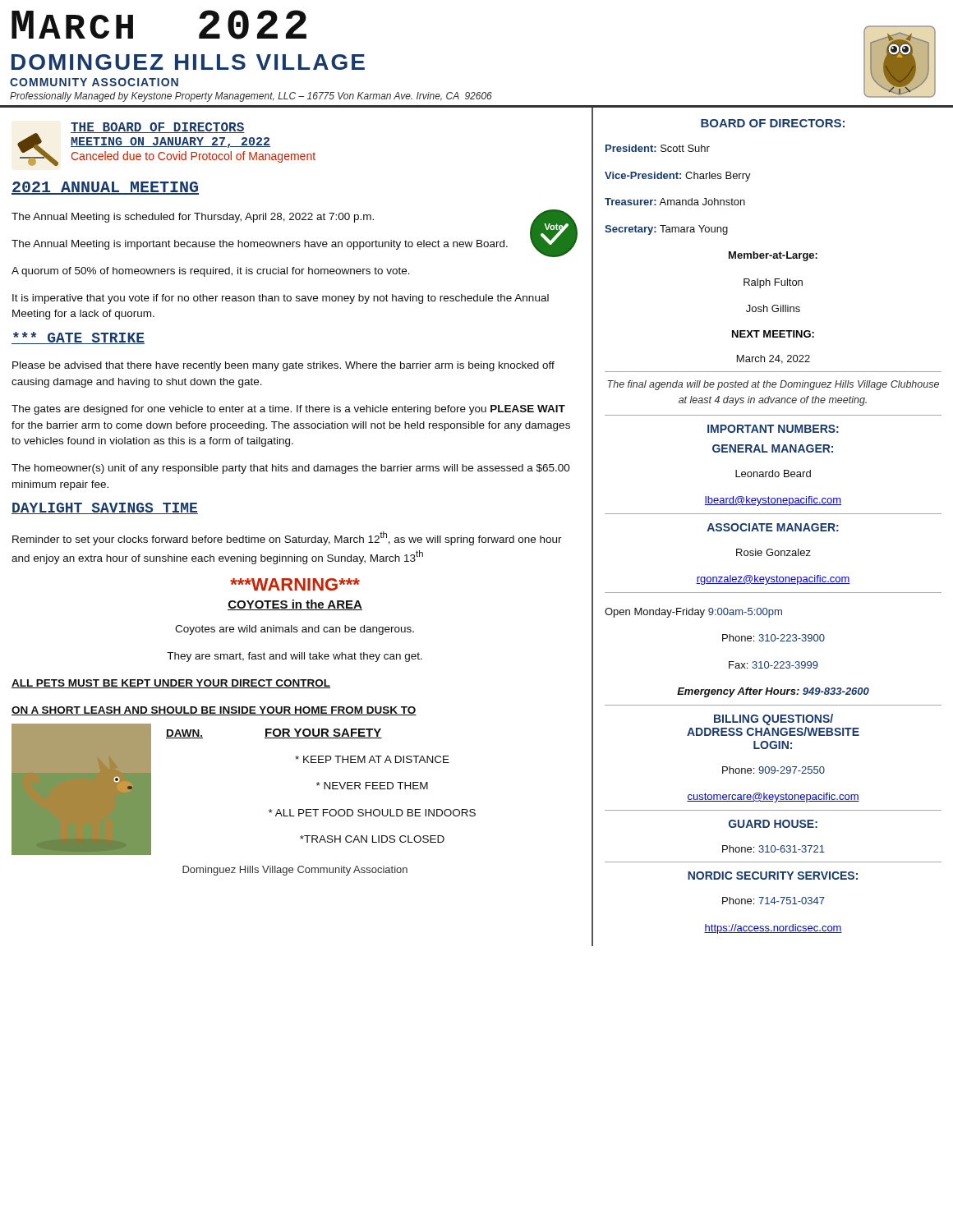Click on the element starting "Daylight Savings Time"
This screenshot has width=953, height=1232.
(x=105, y=509)
